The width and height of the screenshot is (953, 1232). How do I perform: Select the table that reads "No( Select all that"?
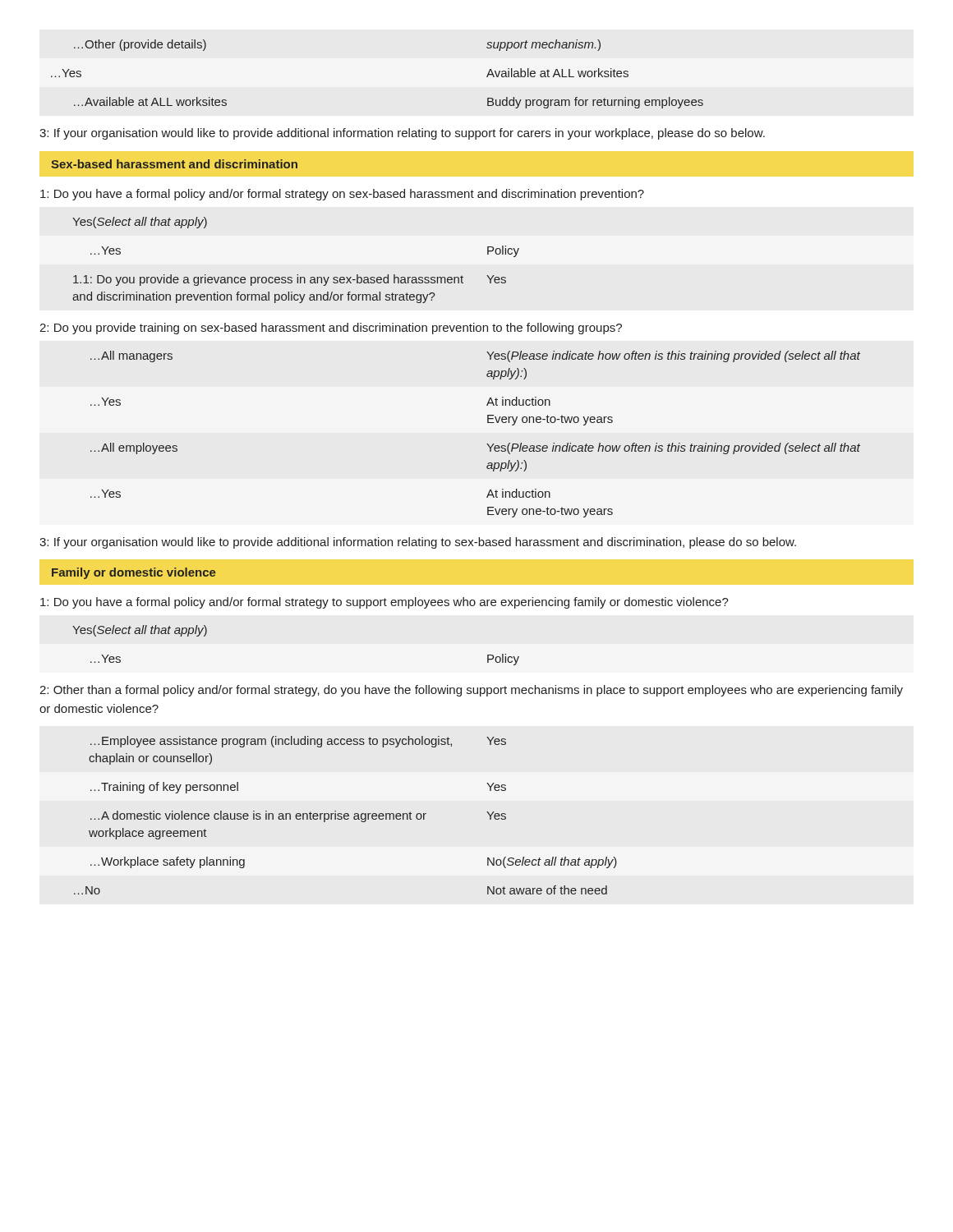[476, 815]
